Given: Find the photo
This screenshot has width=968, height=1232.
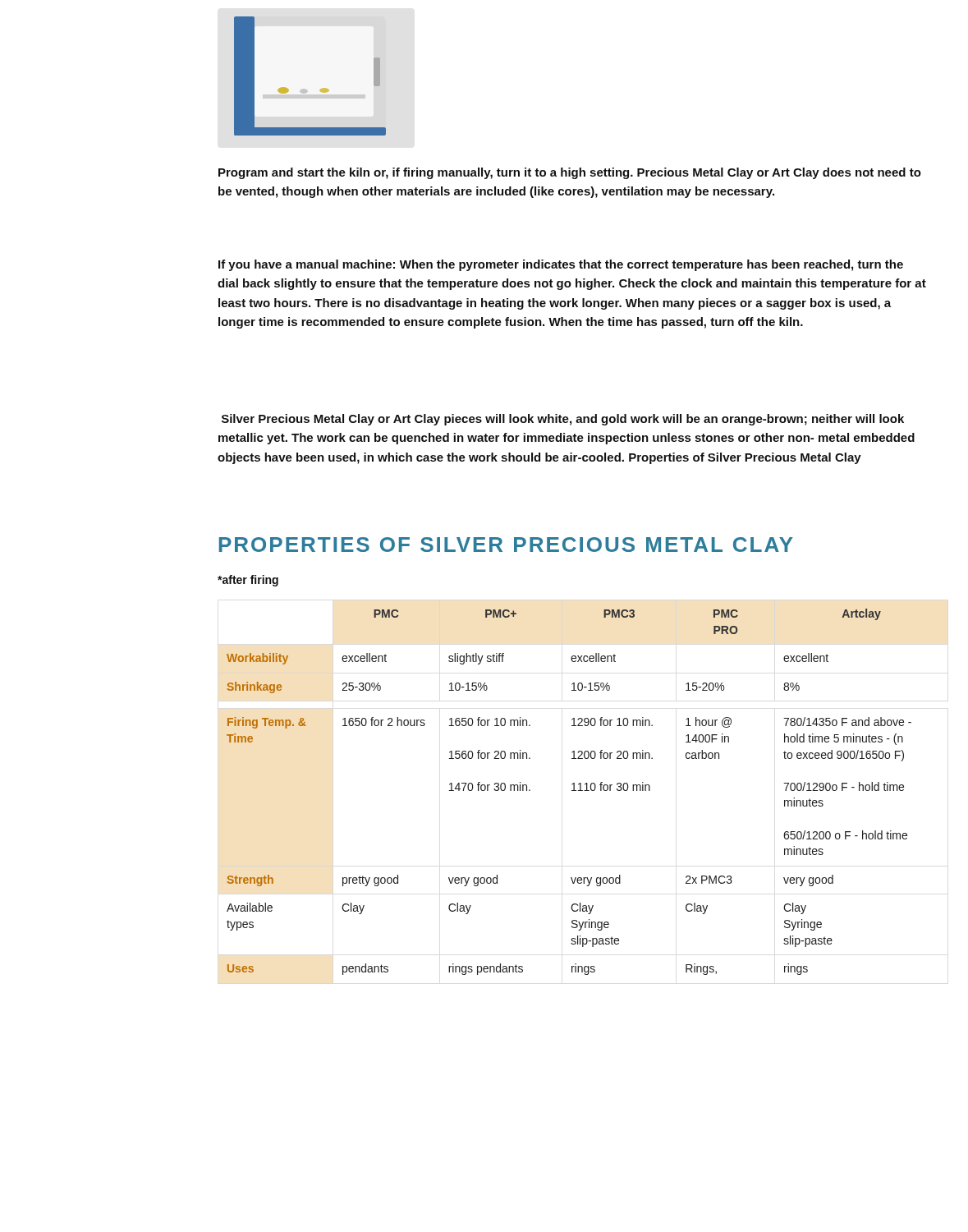Looking at the screenshot, I should 316,78.
